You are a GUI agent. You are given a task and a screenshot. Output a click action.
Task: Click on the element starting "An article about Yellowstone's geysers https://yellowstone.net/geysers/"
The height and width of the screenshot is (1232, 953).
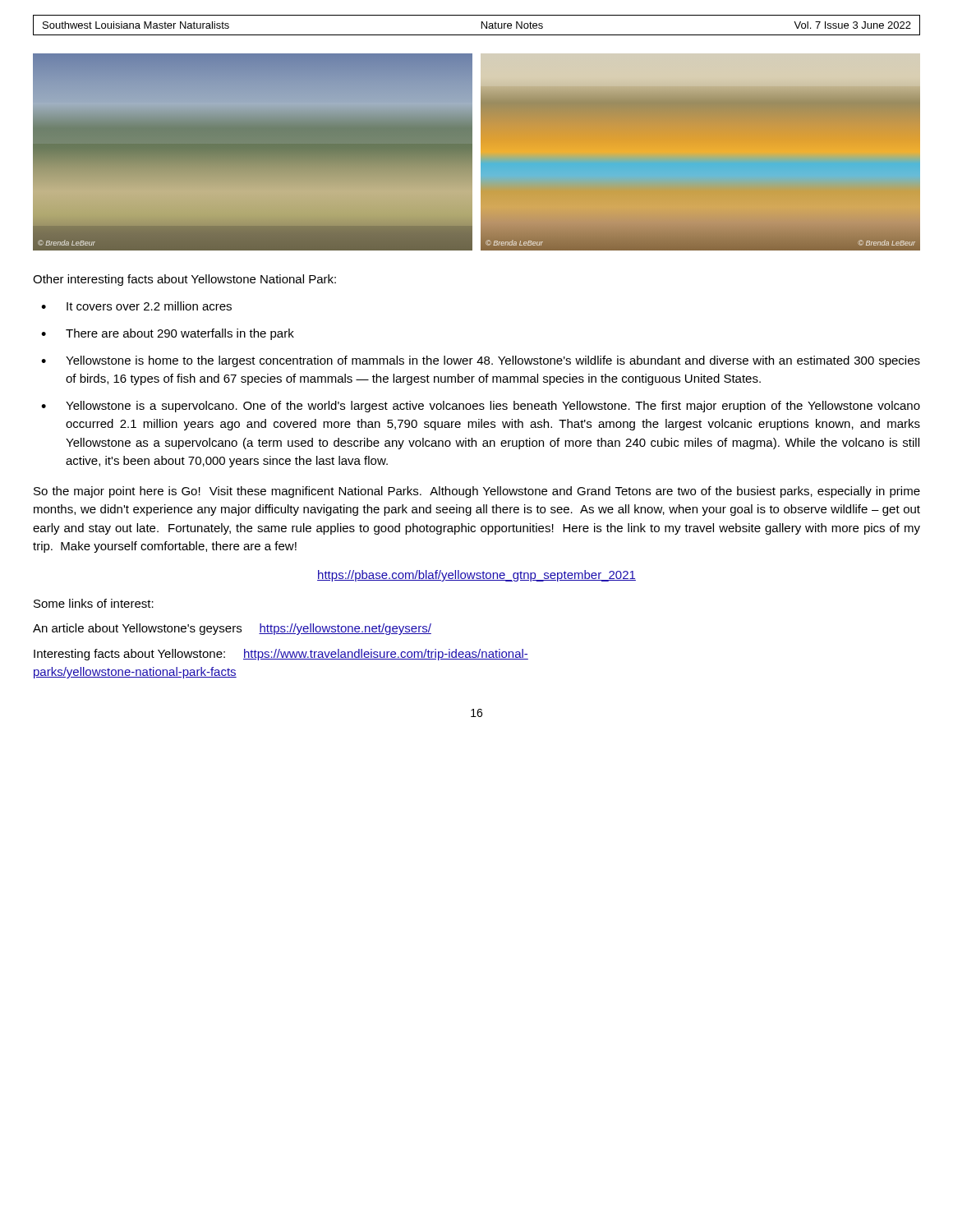pyautogui.click(x=232, y=628)
